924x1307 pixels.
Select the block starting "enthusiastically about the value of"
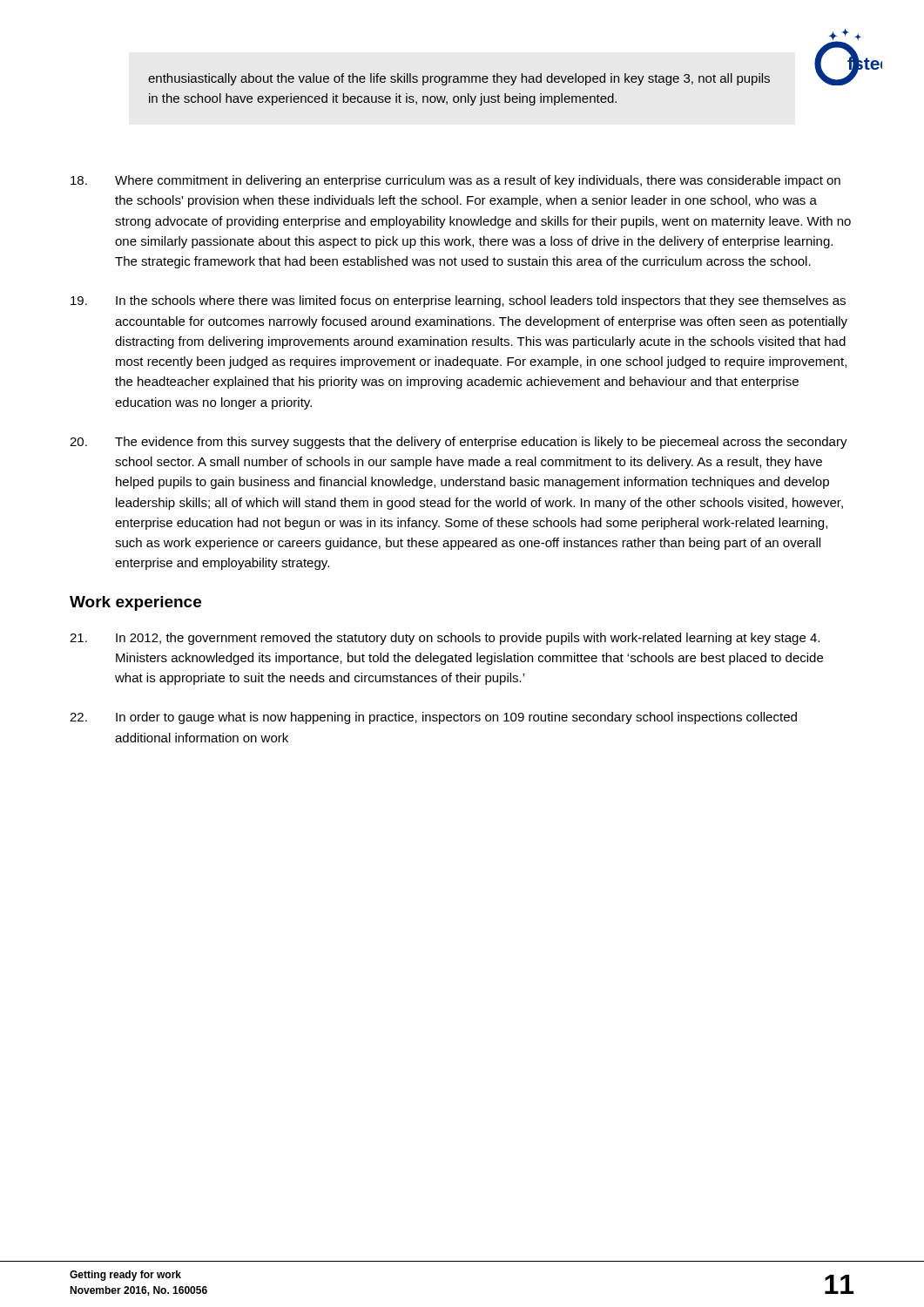(459, 88)
